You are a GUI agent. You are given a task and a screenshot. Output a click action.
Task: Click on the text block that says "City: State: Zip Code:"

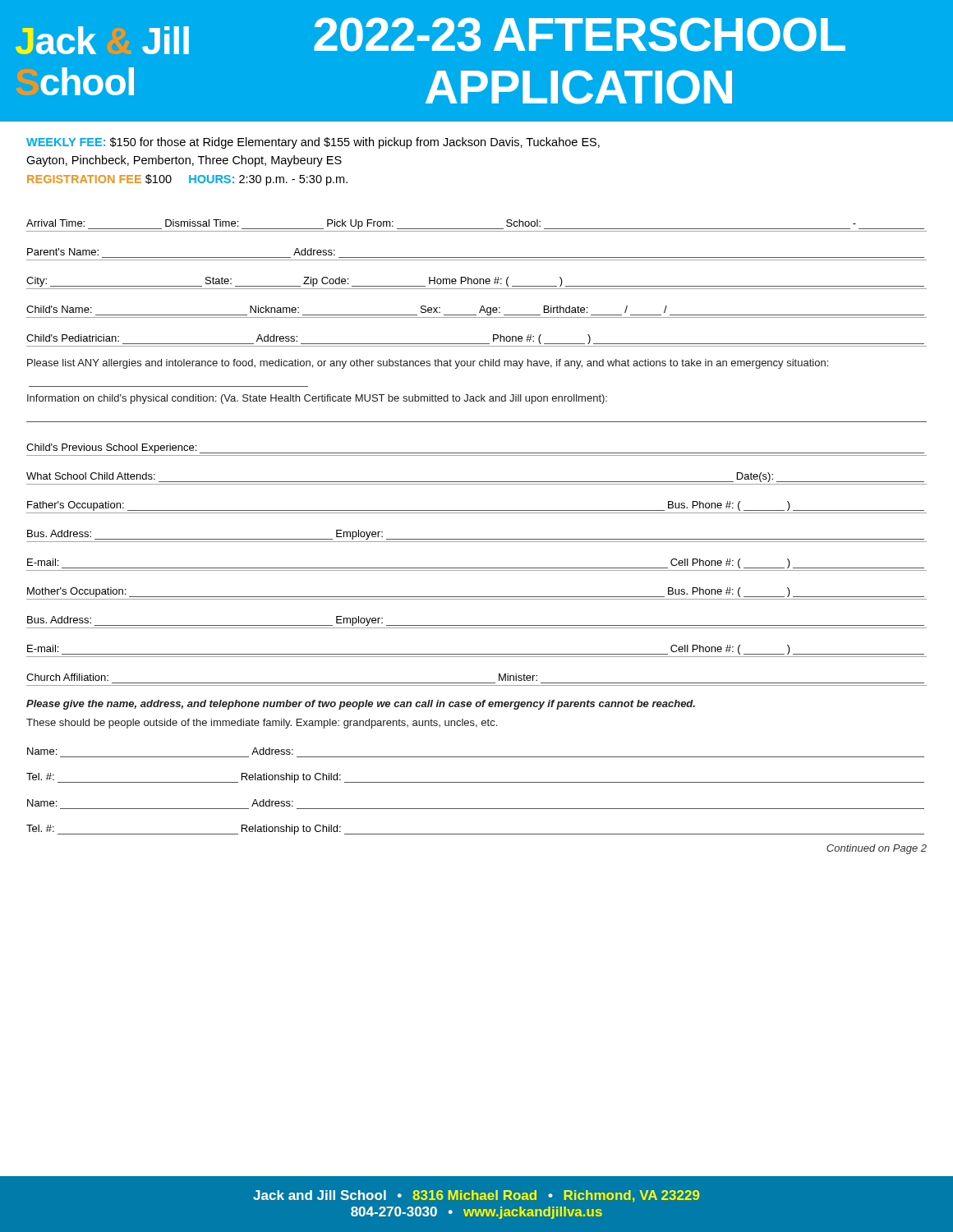475,281
